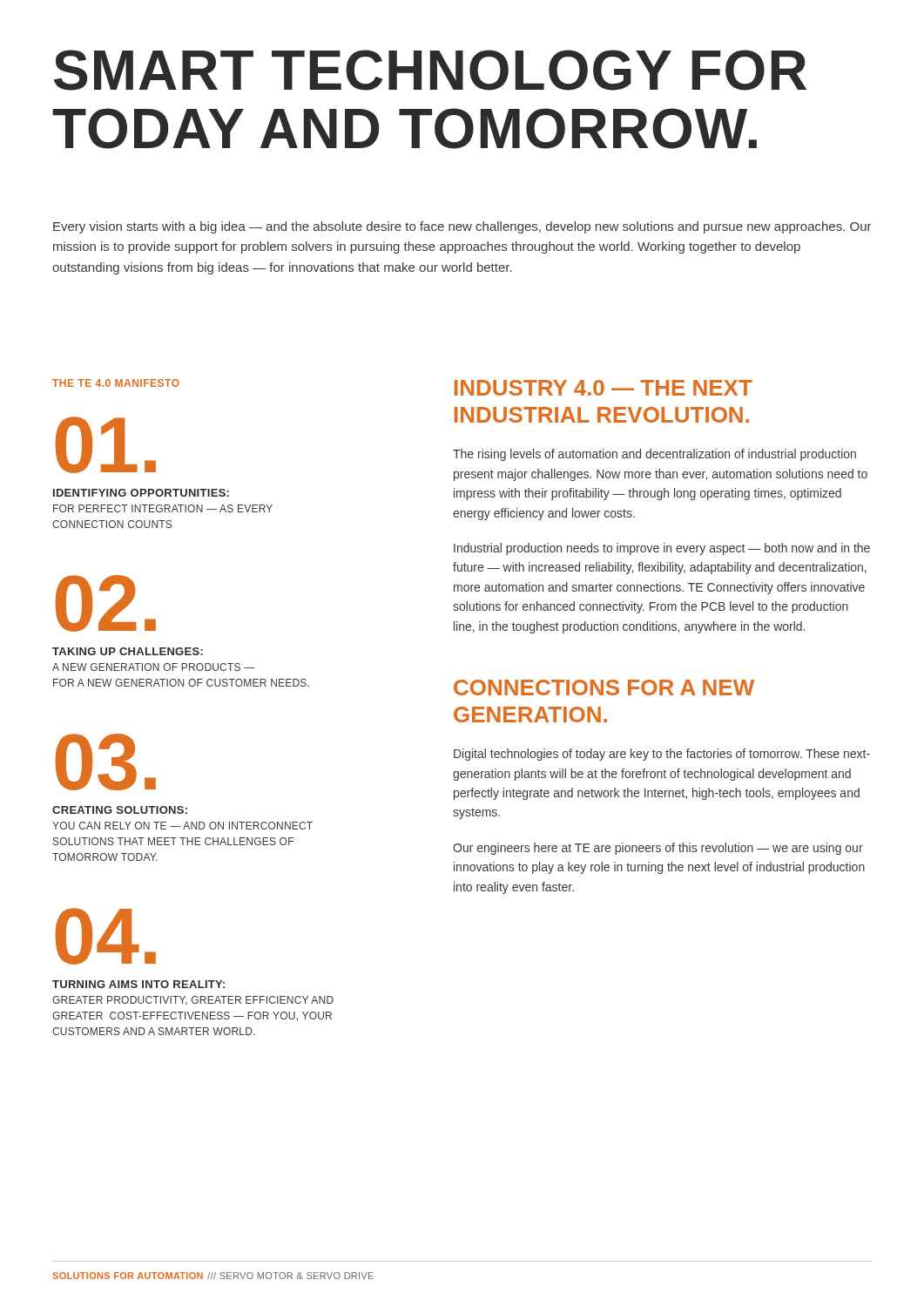924x1307 pixels.
Task: Find the block on this page that starts "Our engineers here at TE are pioneers"
Action: (x=662, y=867)
